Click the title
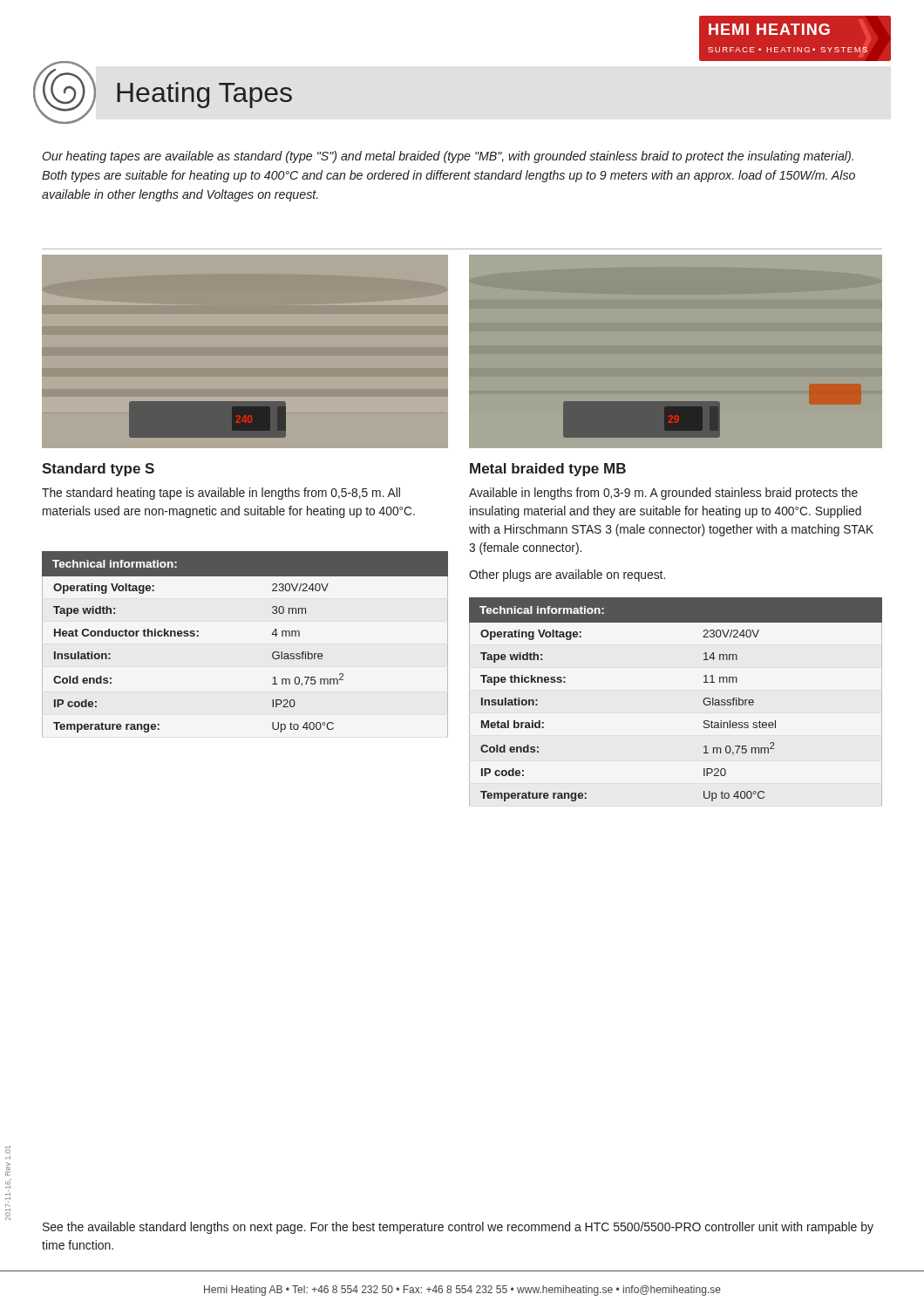The width and height of the screenshot is (924, 1308). point(462,92)
